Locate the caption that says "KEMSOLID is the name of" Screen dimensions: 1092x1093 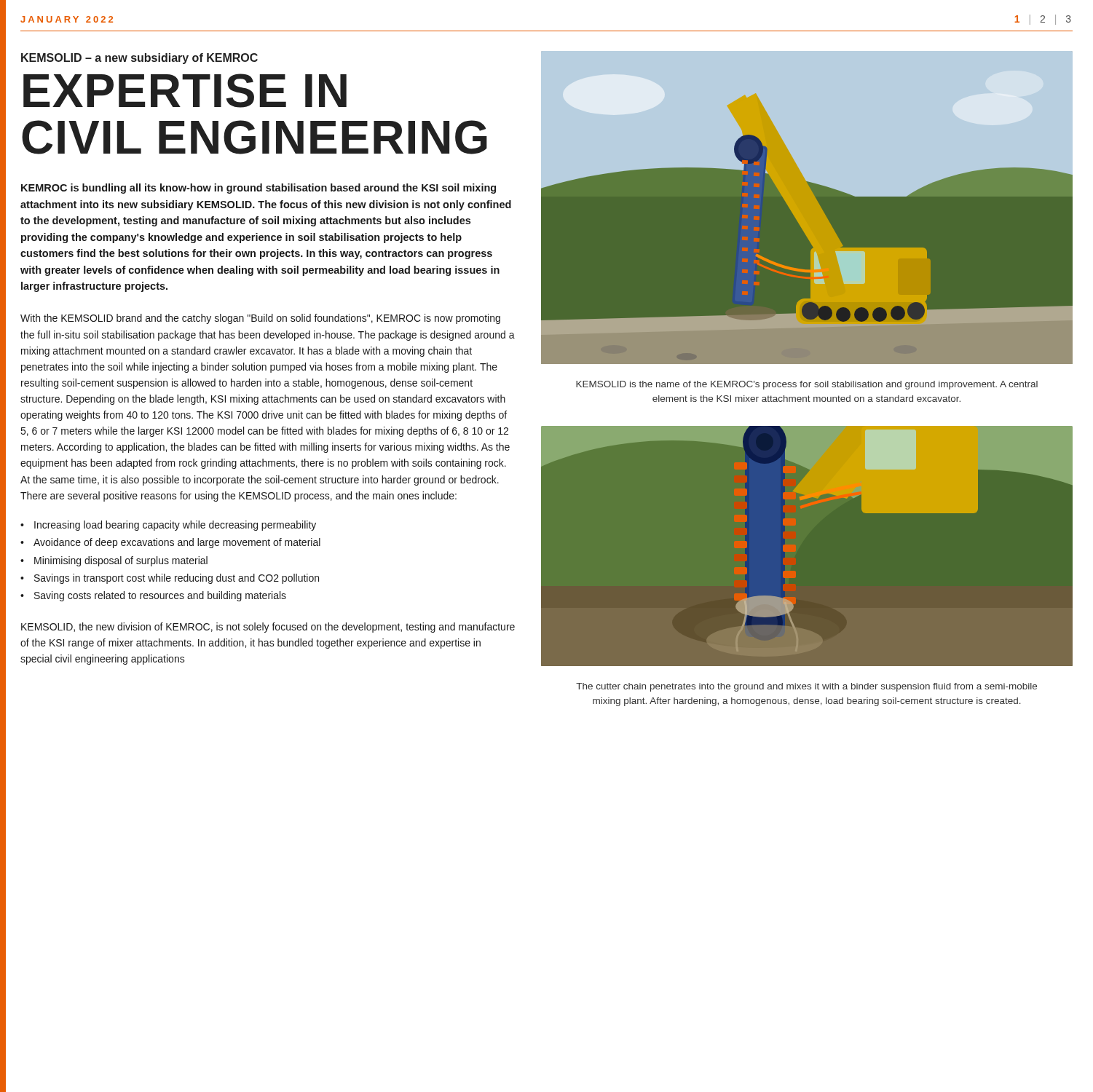pos(807,391)
